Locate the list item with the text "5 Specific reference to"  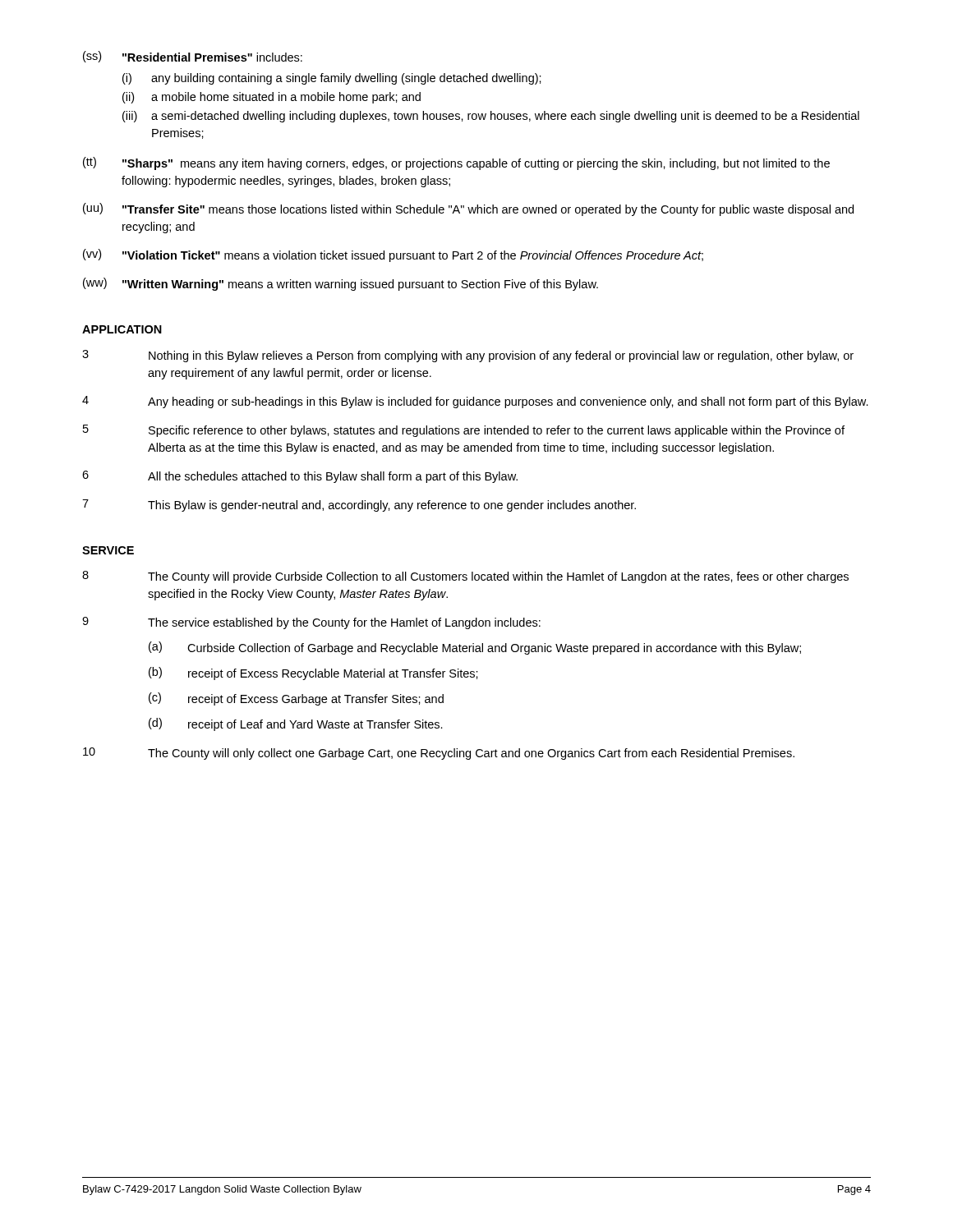(476, 440)
